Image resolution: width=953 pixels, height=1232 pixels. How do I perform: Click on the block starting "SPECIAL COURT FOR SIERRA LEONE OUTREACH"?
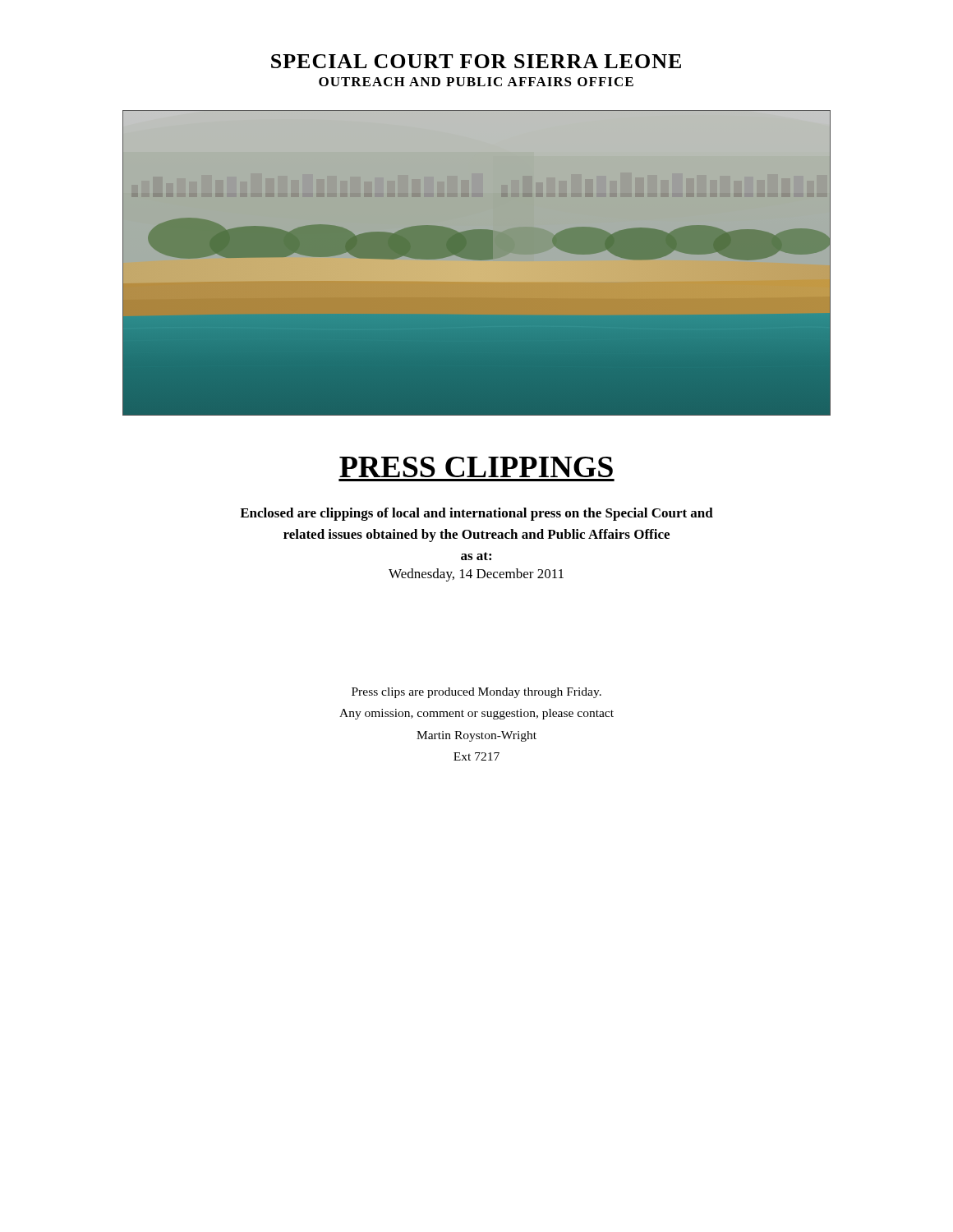pyautogui.click(x=476, y=70)
